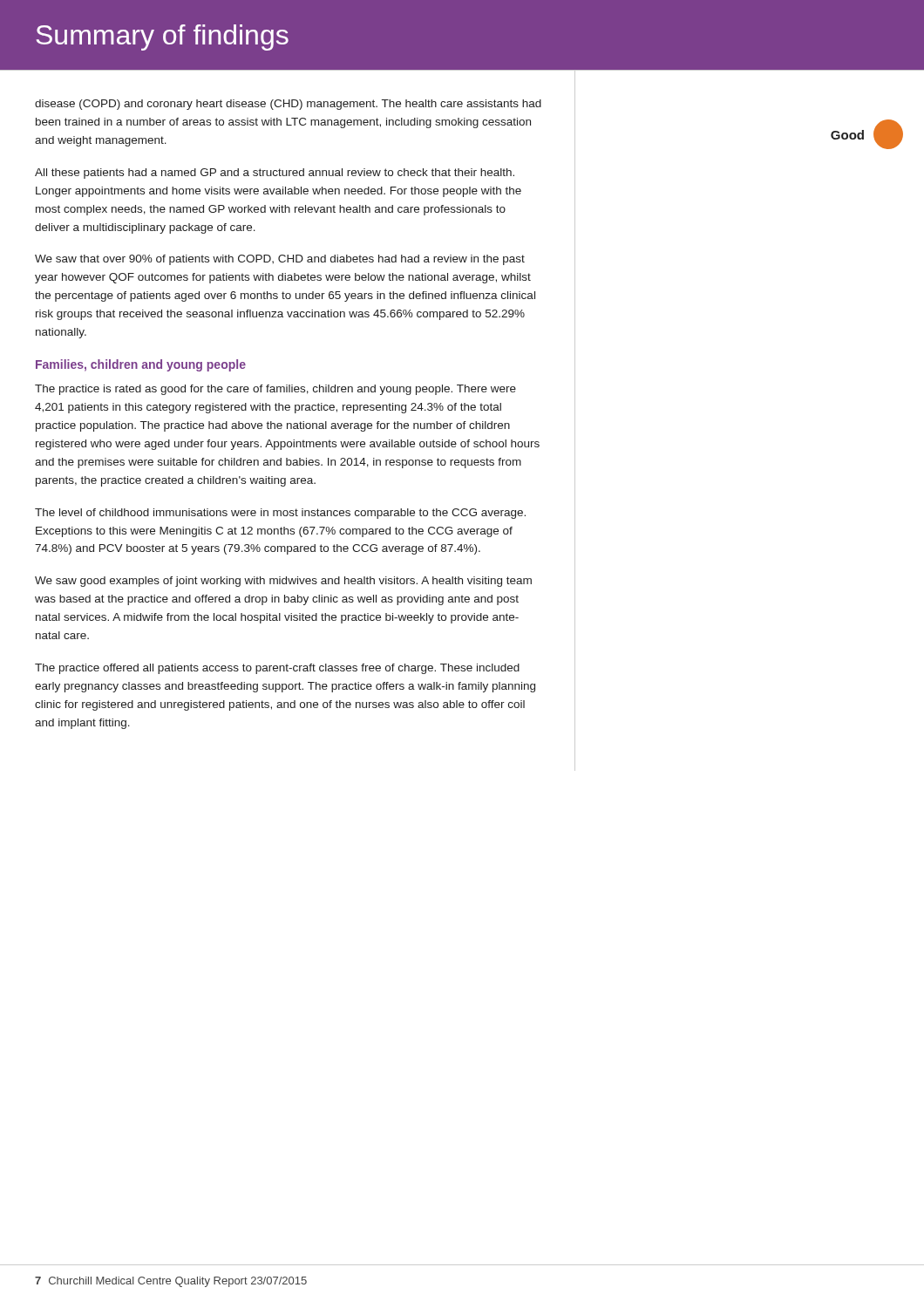Locate the block of text that opens with "disease (COPD) and coronary heart disease (CHD) management."

(x=289, y=122)
